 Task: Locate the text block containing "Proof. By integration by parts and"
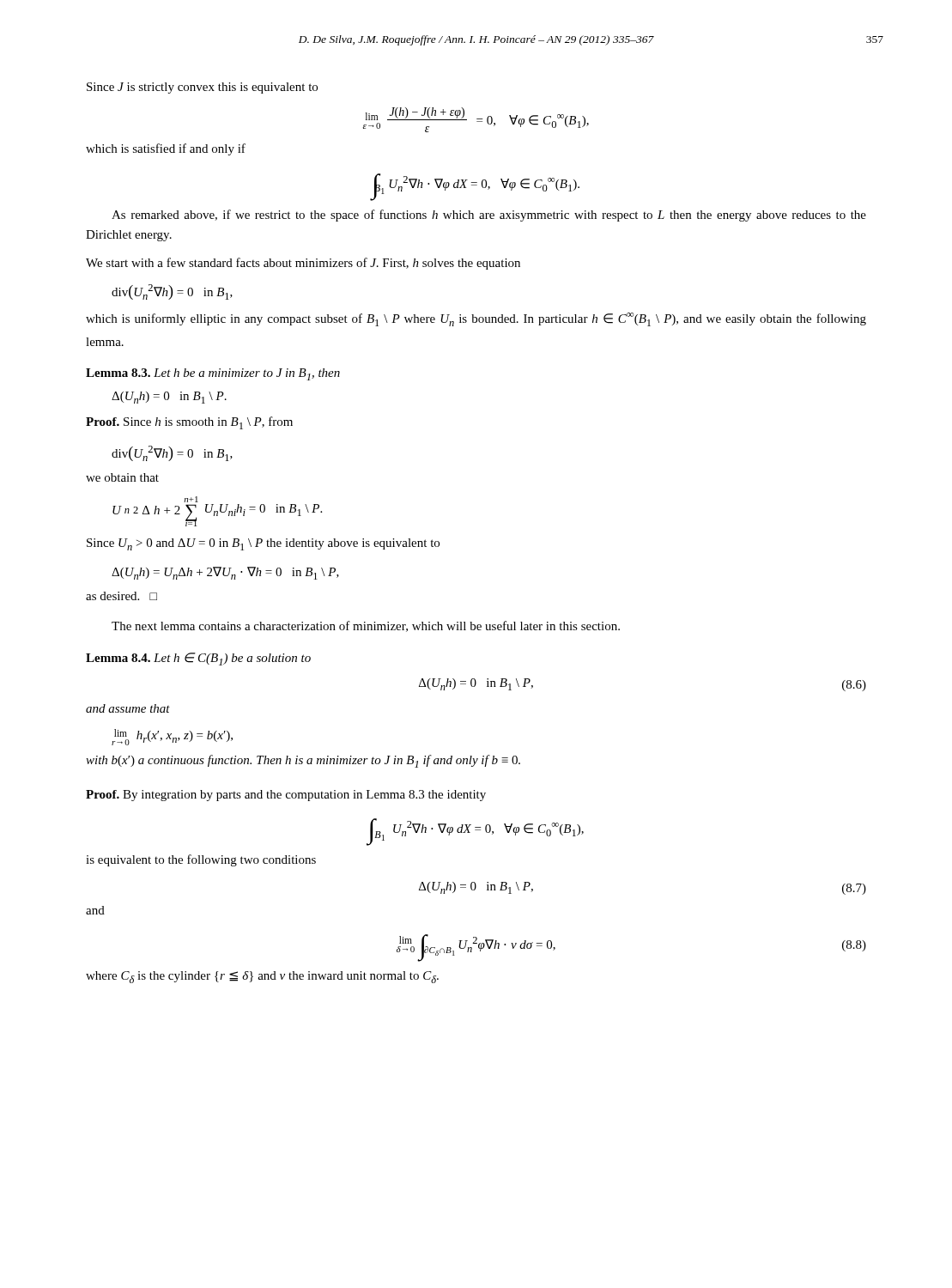pos(476,887)
